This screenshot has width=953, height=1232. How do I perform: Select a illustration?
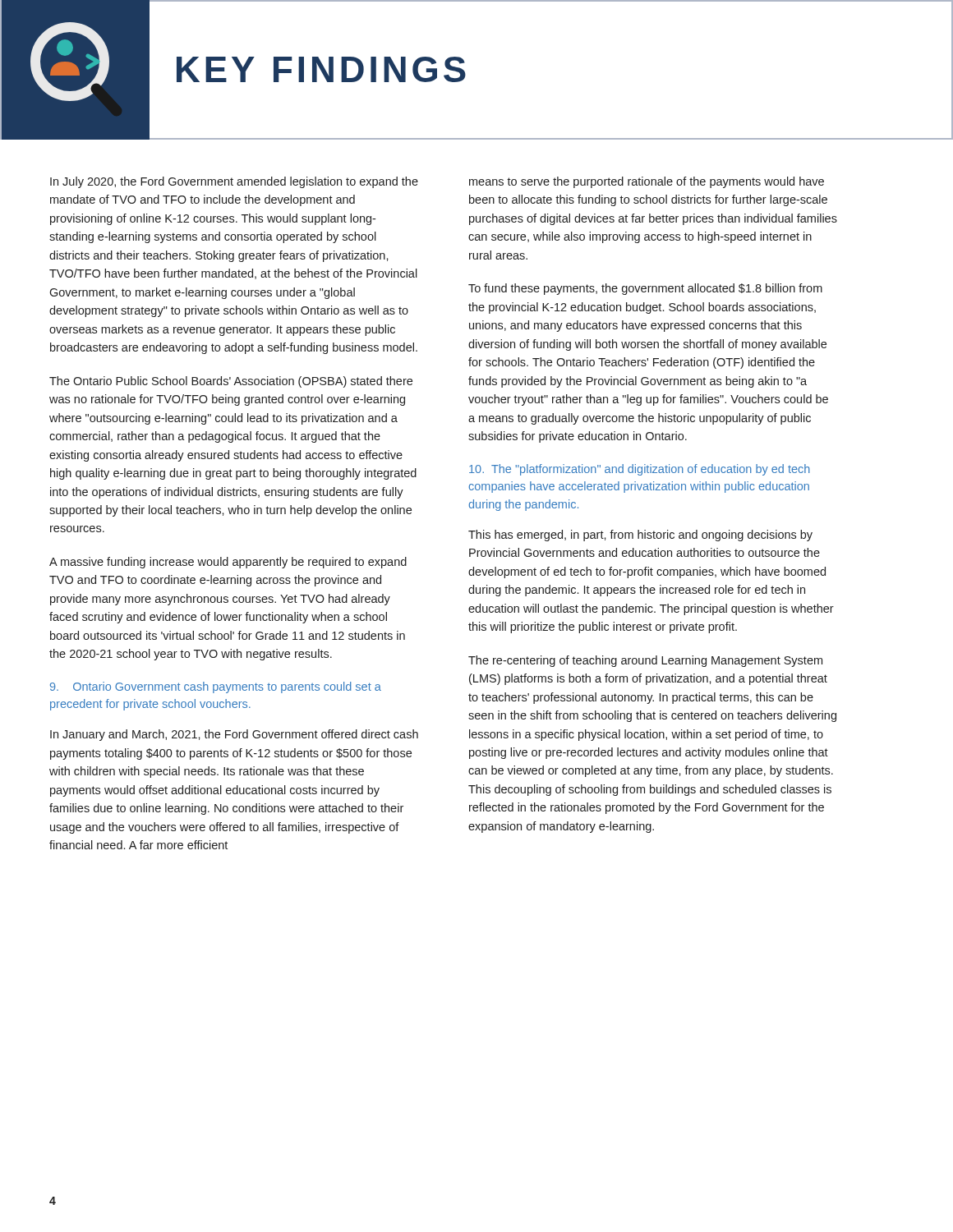(x=476, y=70)
